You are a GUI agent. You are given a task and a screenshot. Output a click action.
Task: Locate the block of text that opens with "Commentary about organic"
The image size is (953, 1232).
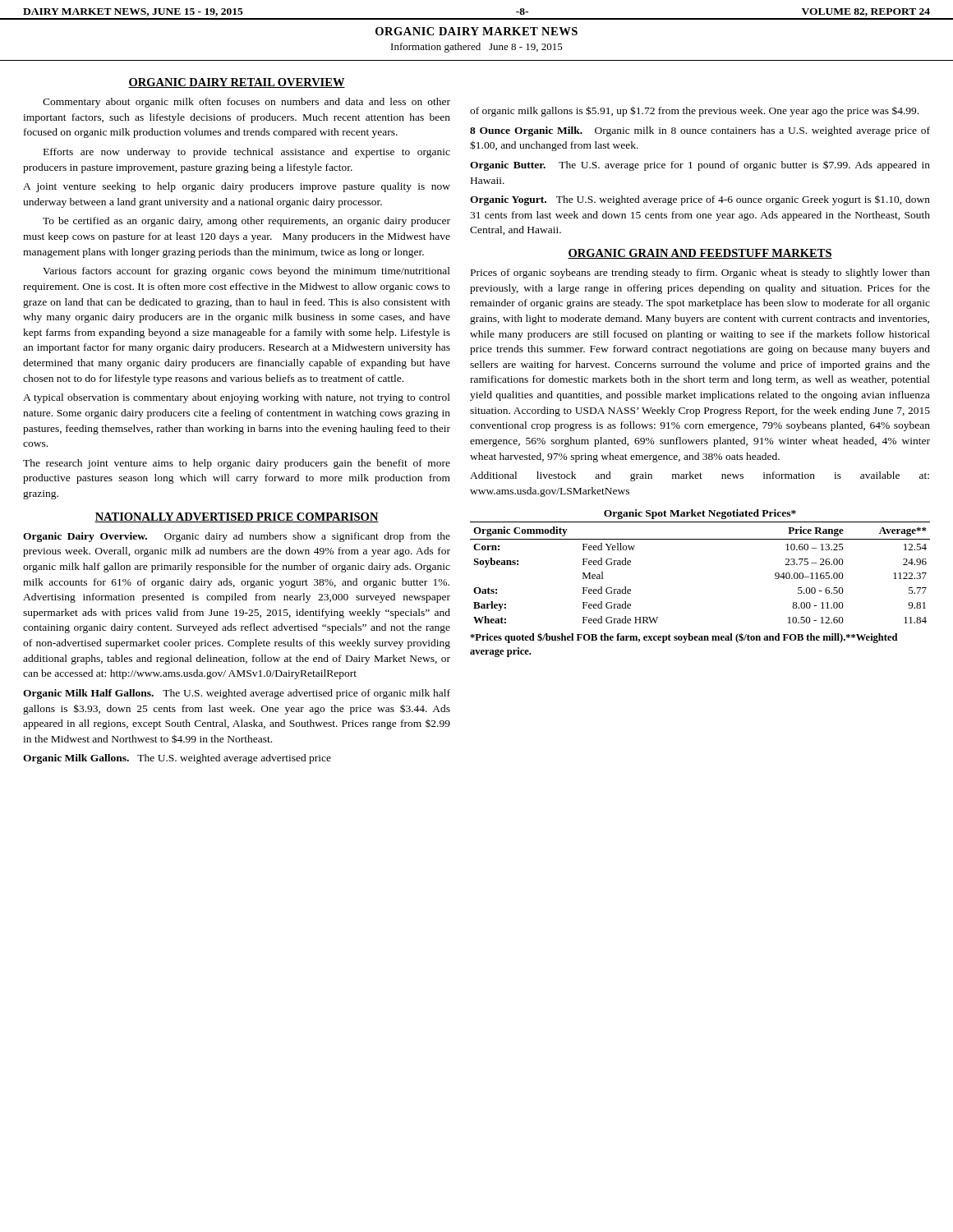[x=237, y=298]
